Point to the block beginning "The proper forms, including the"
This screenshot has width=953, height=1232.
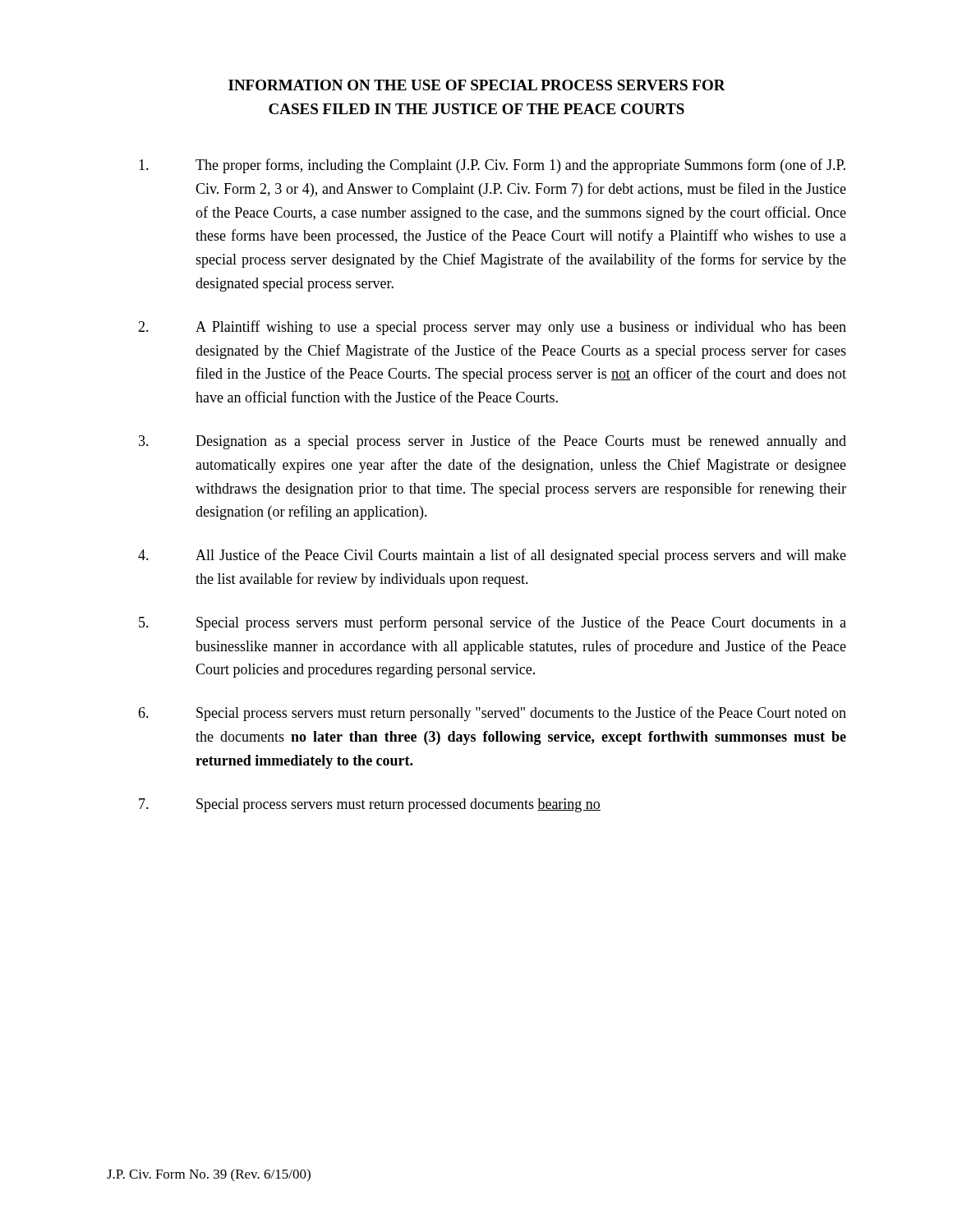coord(476,225)
